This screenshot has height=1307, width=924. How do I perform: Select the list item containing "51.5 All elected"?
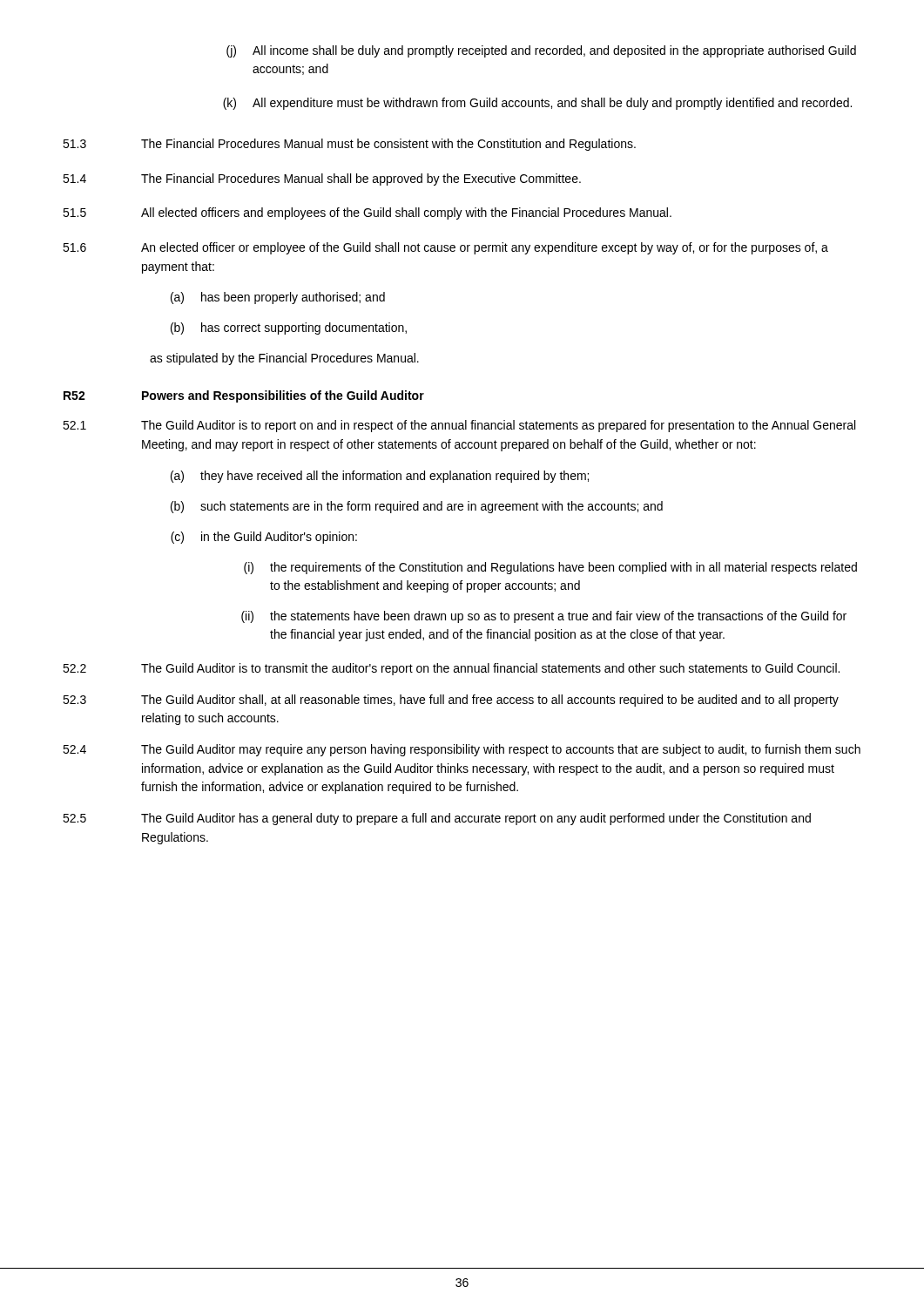click(x=462, y=214)
